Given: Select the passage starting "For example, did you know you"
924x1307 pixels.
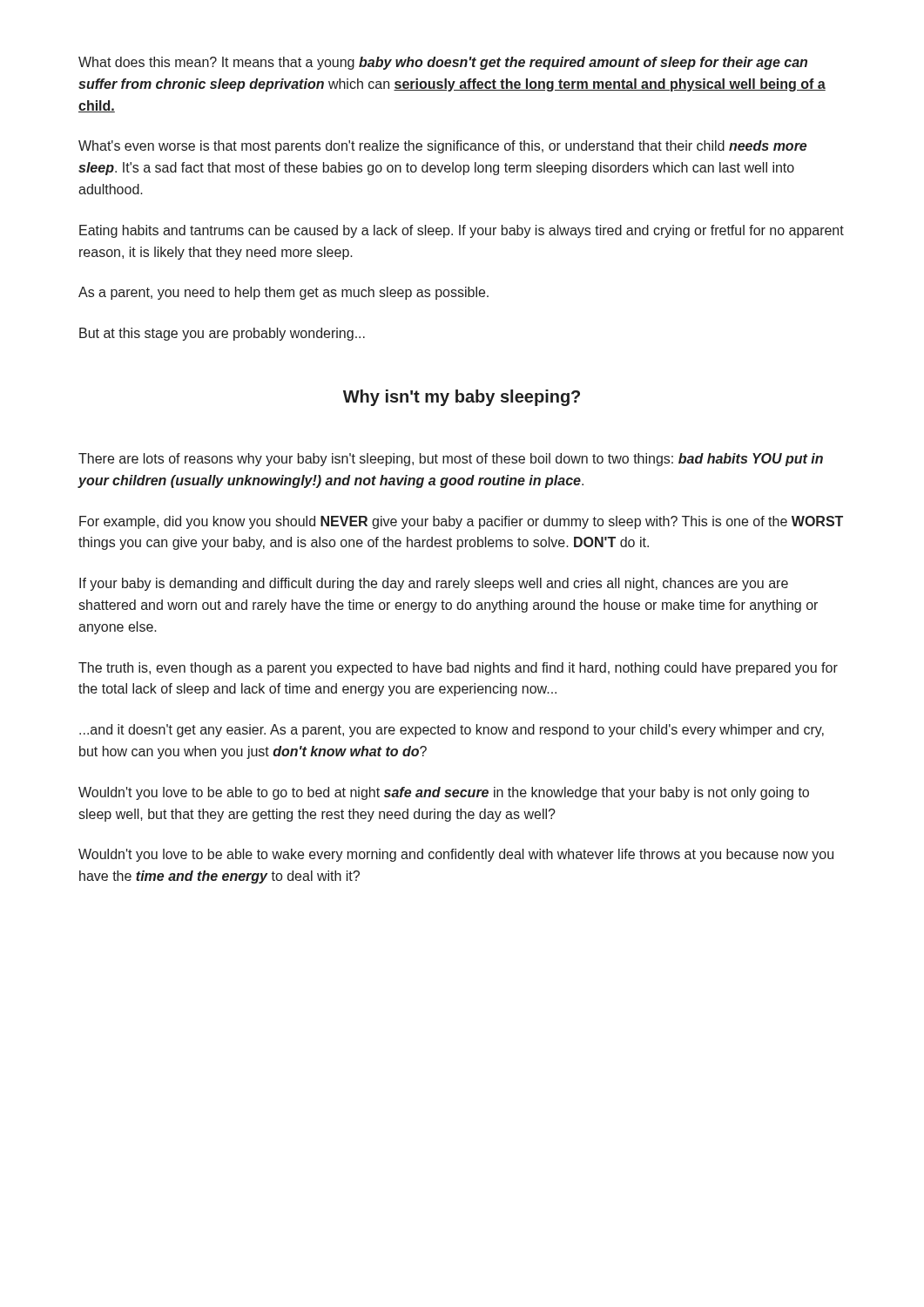Looking at the screenshot, I should (461, 532).
